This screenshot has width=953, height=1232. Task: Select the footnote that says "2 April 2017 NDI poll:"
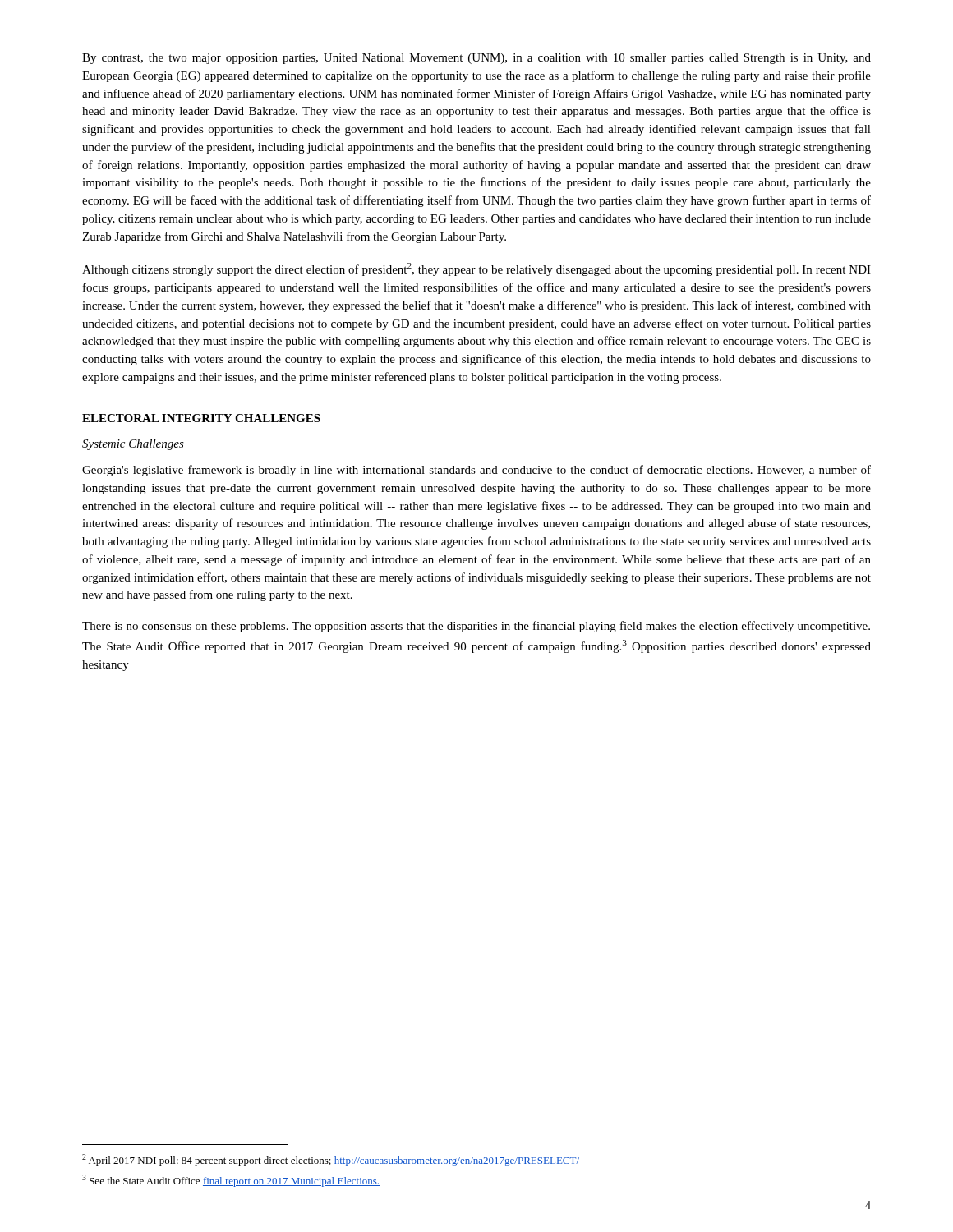(x=476, y=1160)
